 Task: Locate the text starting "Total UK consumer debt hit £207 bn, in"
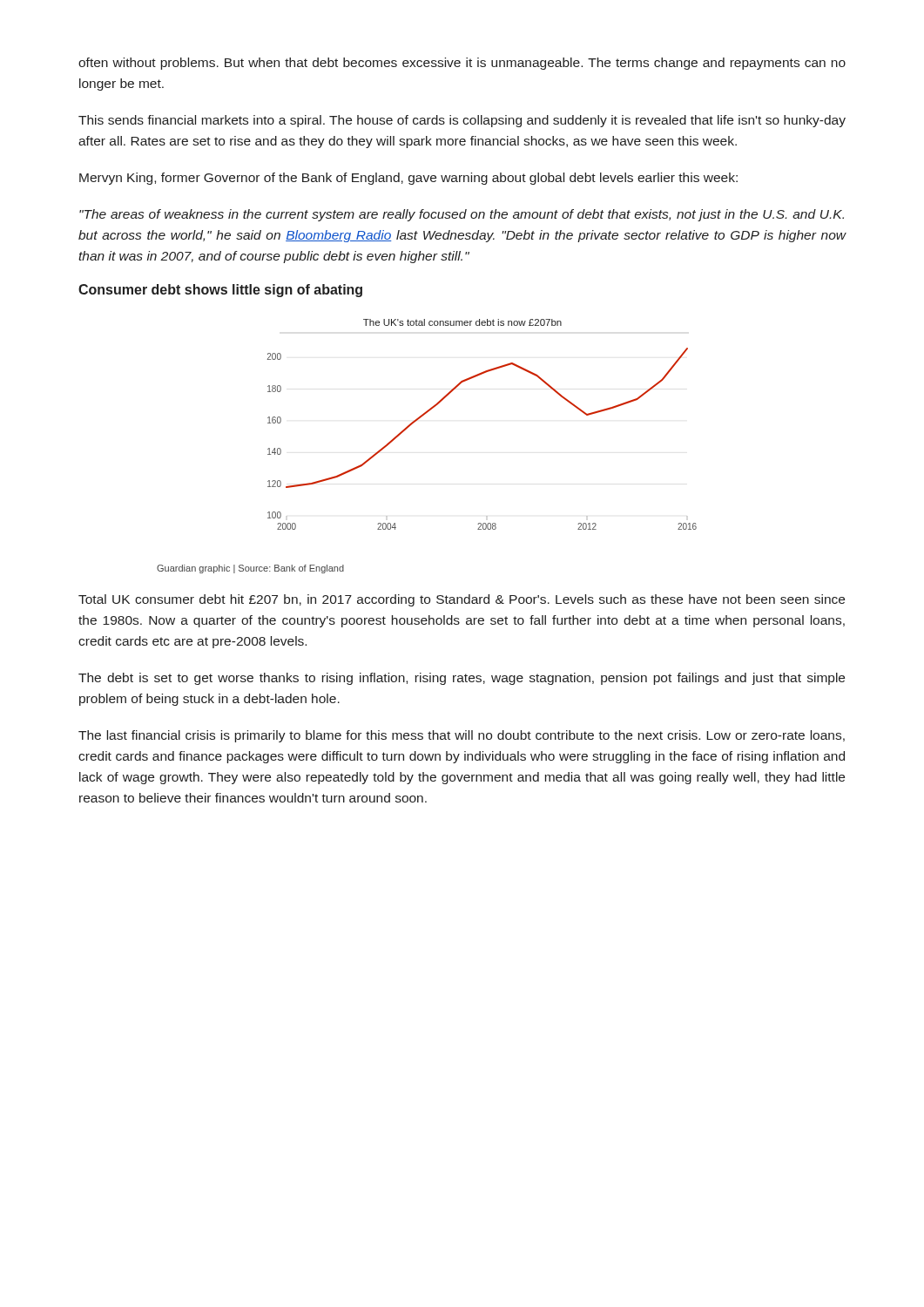(462, 620)
